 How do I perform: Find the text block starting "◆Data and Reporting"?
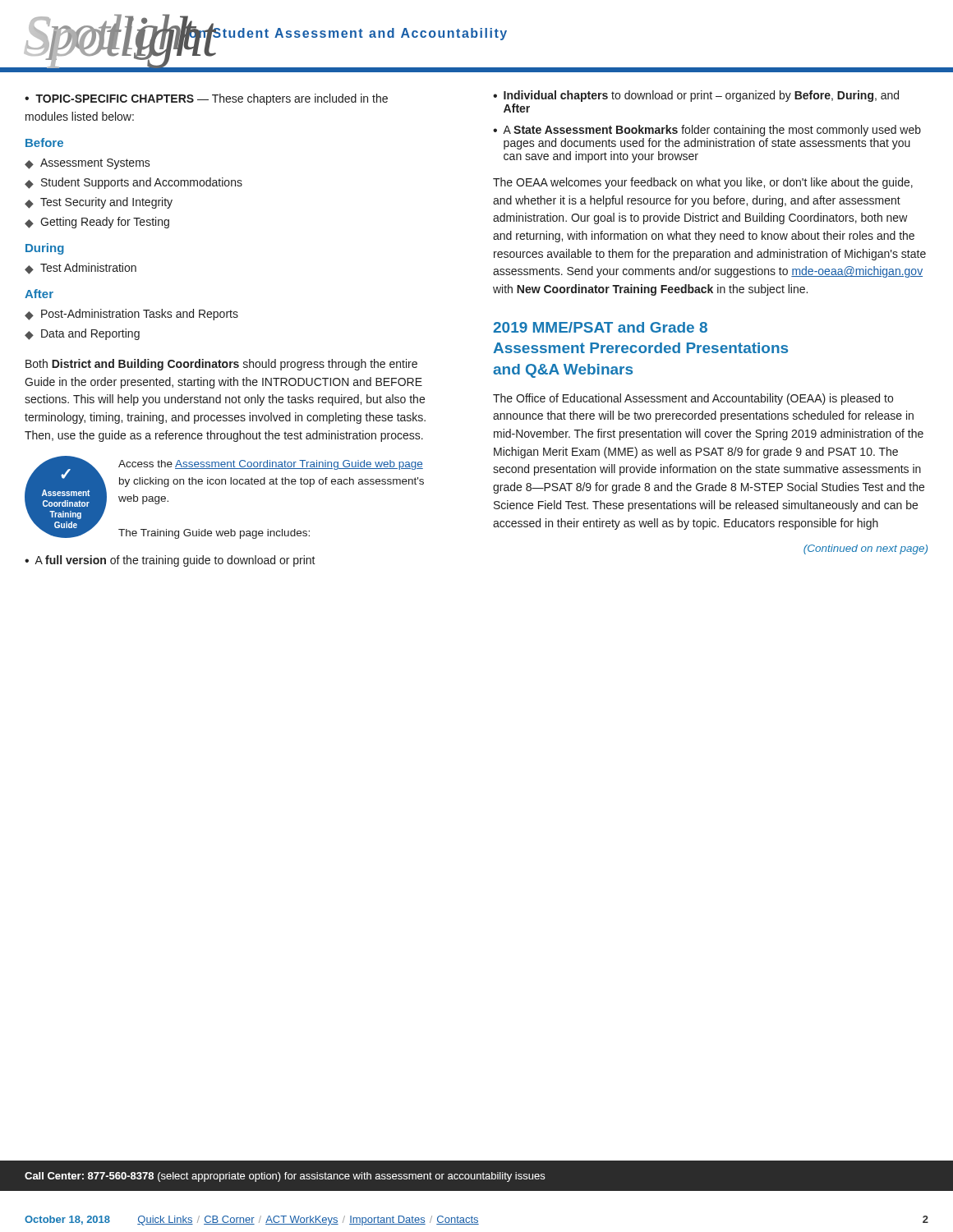(82, 334)
